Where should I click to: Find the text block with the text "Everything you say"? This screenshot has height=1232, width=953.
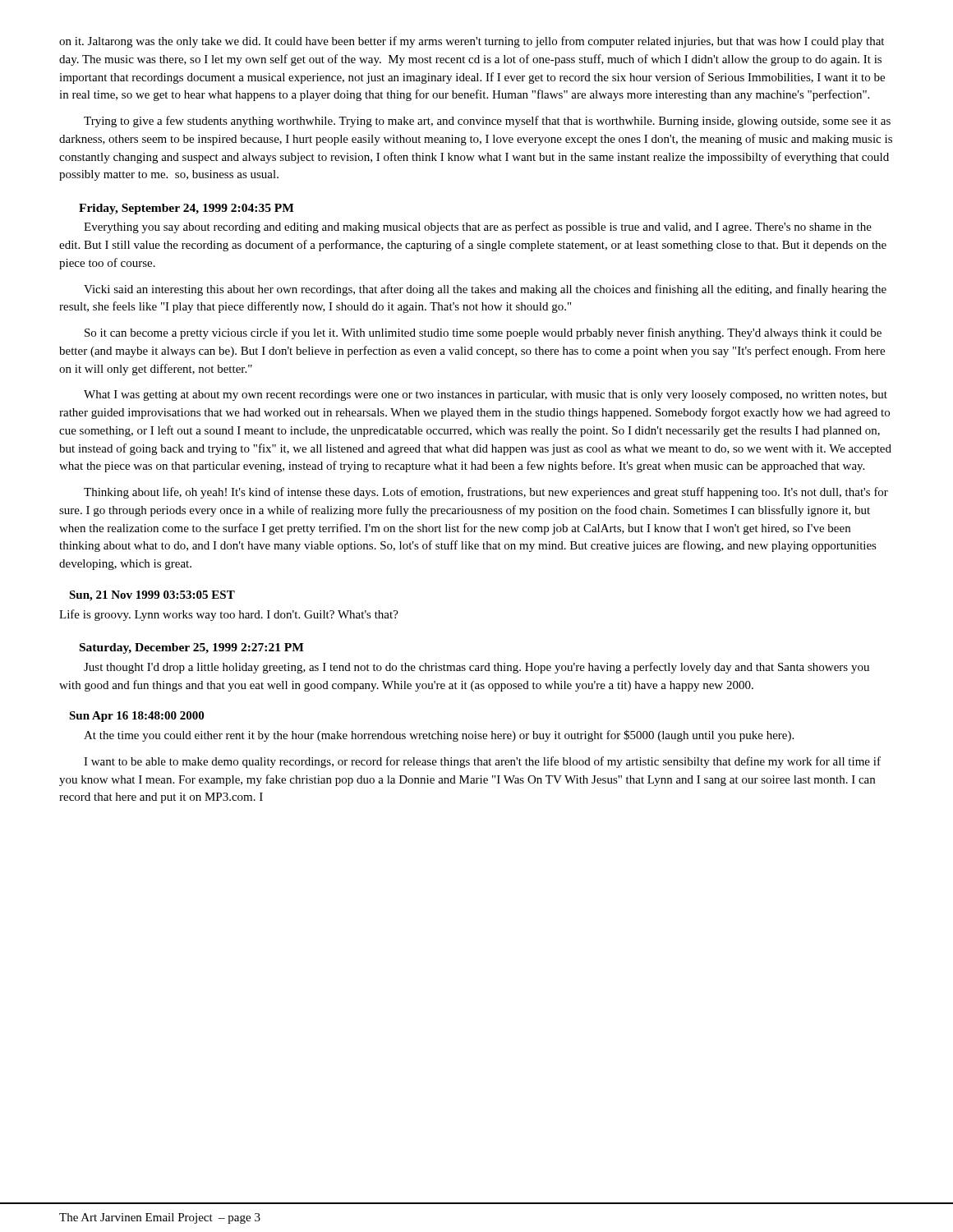476,246
